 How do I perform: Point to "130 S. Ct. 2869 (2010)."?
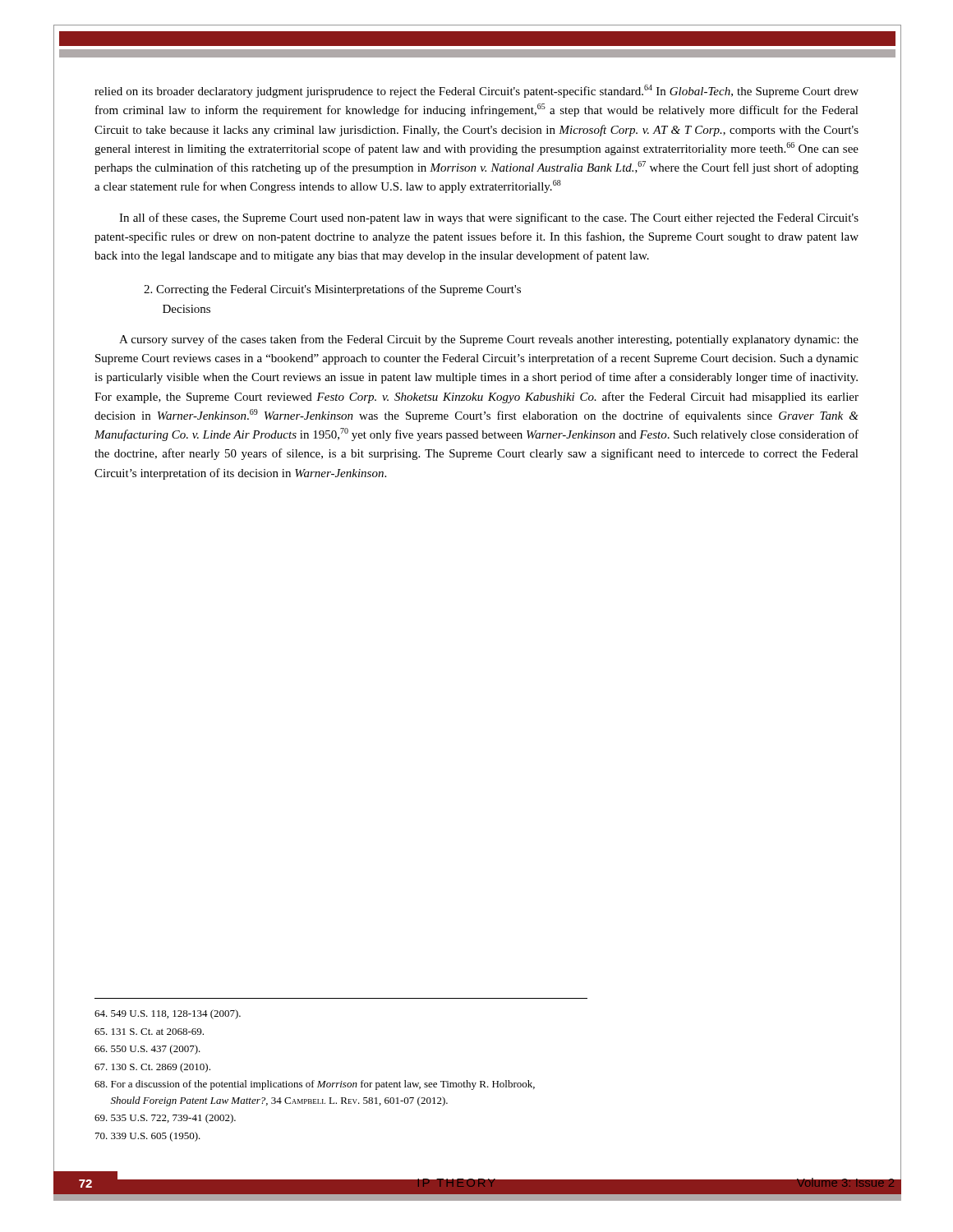pyautogui.click(x=152, y=1068)
